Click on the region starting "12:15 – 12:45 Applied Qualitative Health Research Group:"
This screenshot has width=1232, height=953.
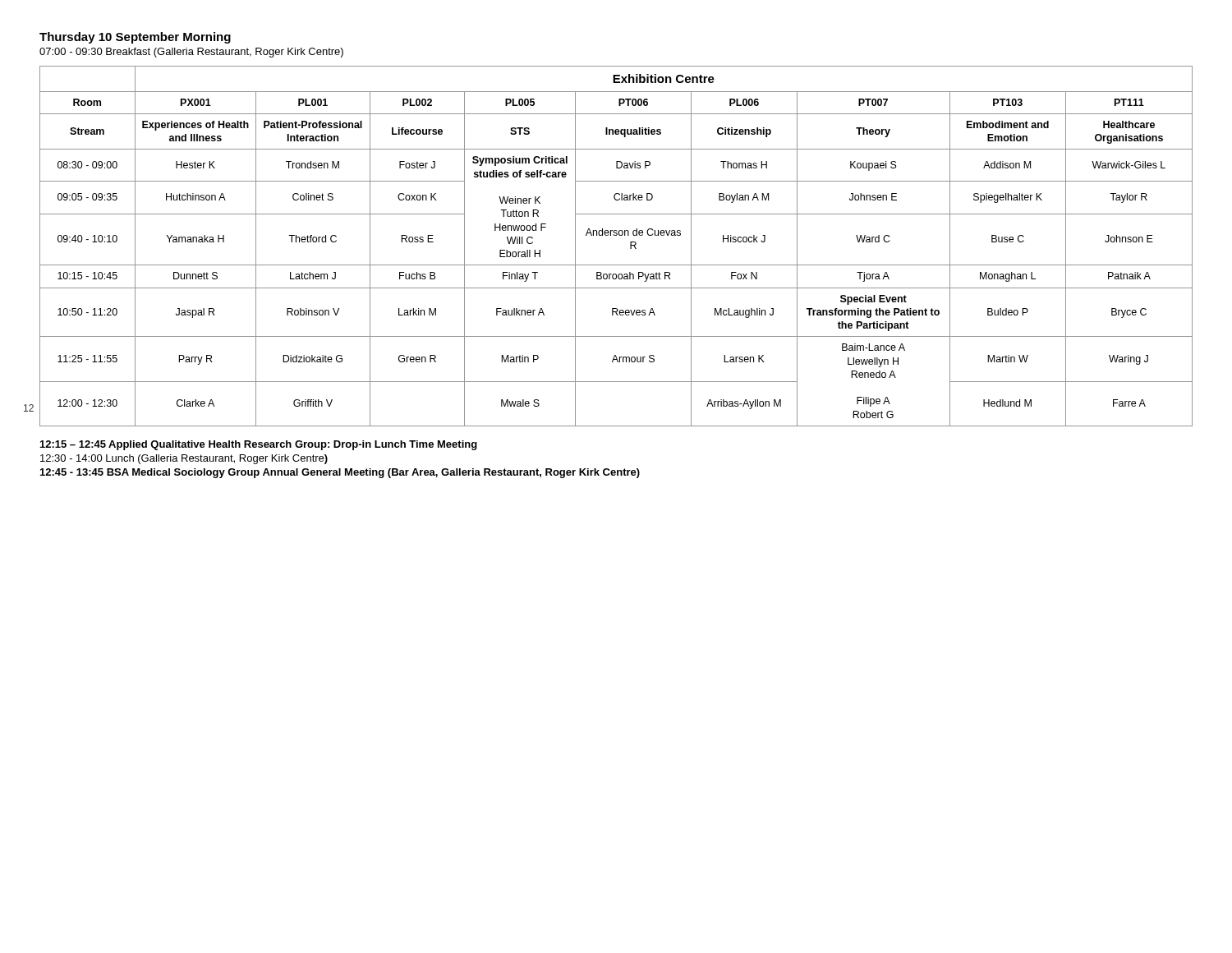[258, 444]
